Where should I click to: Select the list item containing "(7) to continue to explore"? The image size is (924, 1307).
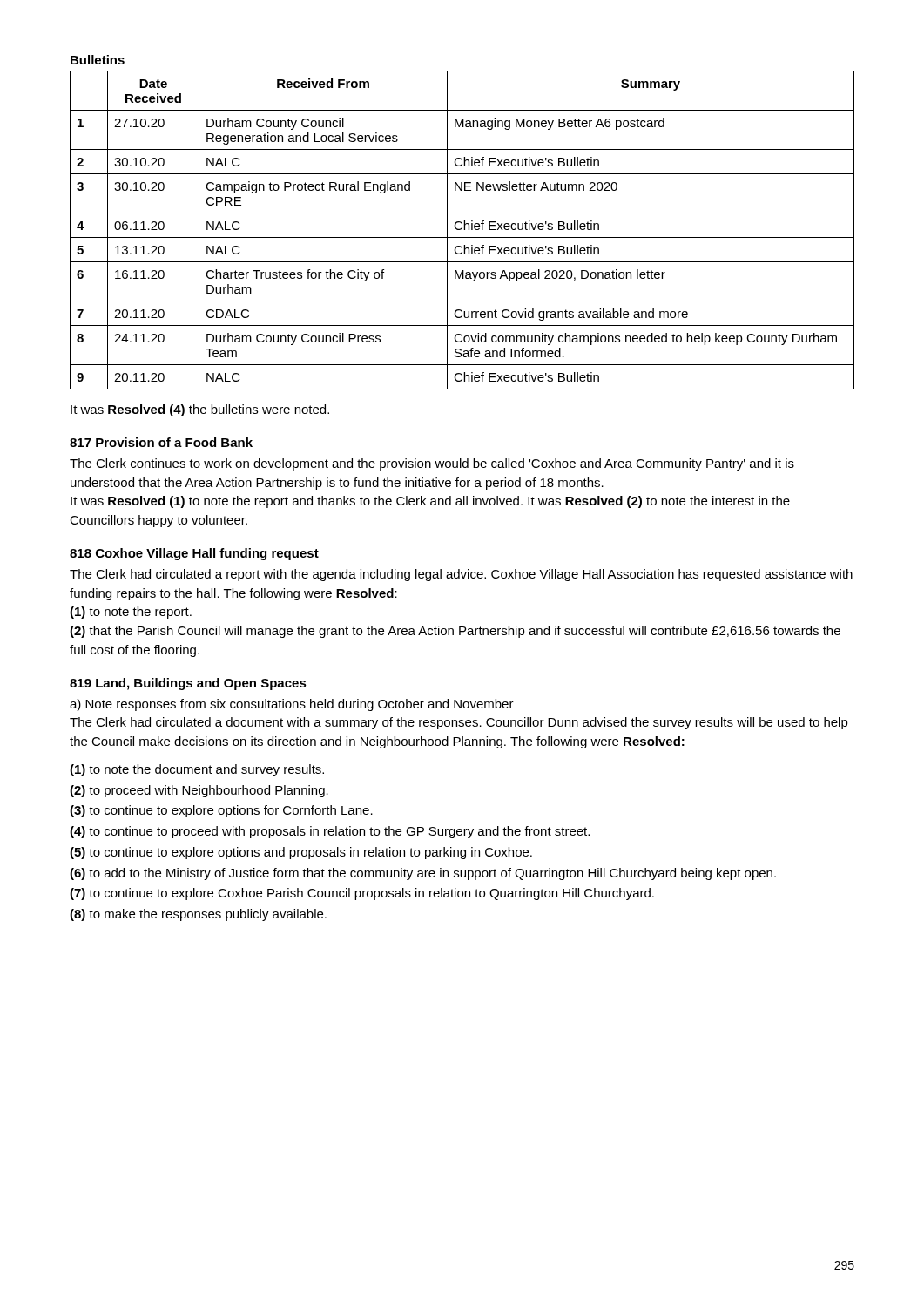362,893
